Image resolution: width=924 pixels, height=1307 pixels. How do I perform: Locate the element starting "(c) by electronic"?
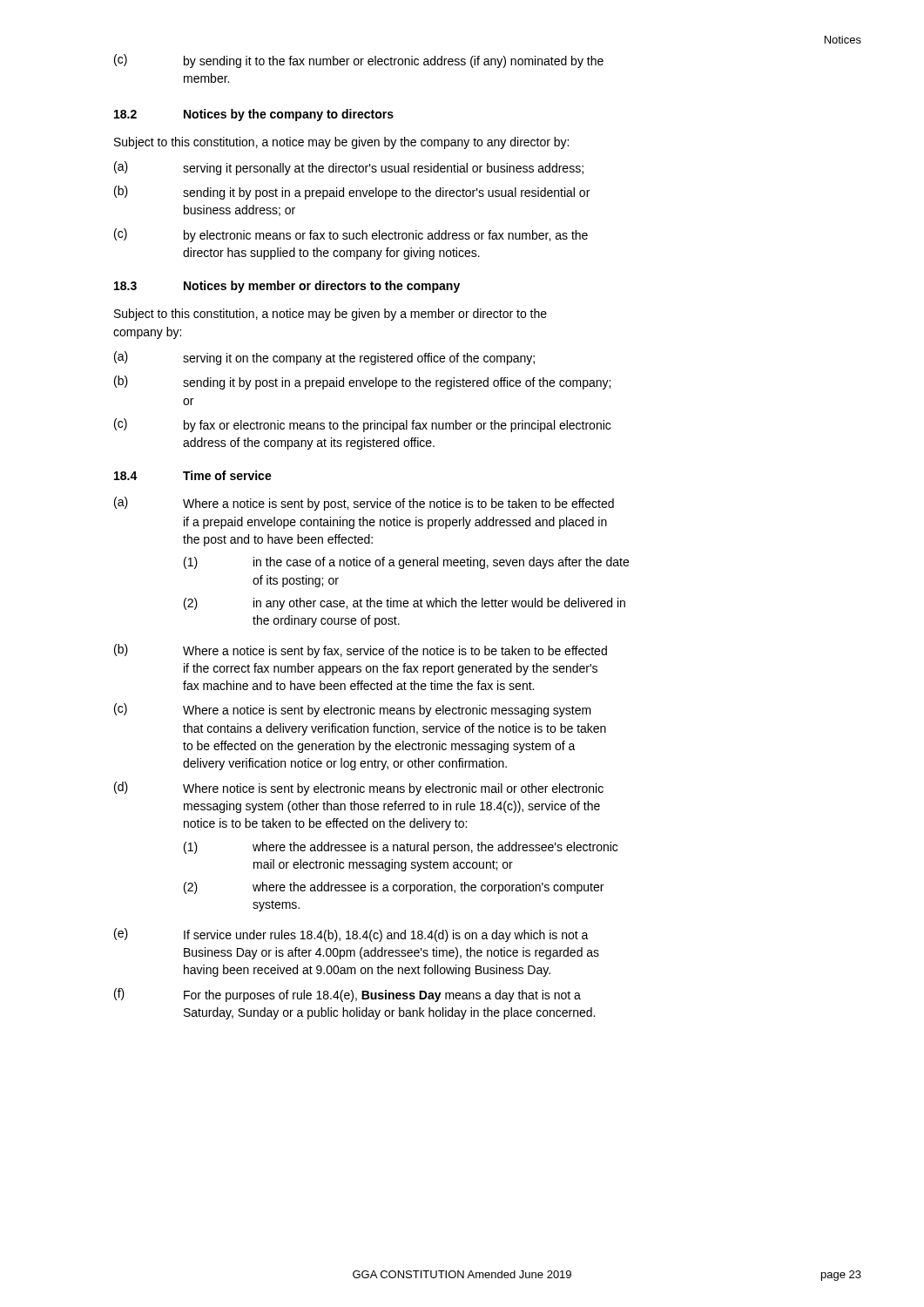(x=351, y=244)
